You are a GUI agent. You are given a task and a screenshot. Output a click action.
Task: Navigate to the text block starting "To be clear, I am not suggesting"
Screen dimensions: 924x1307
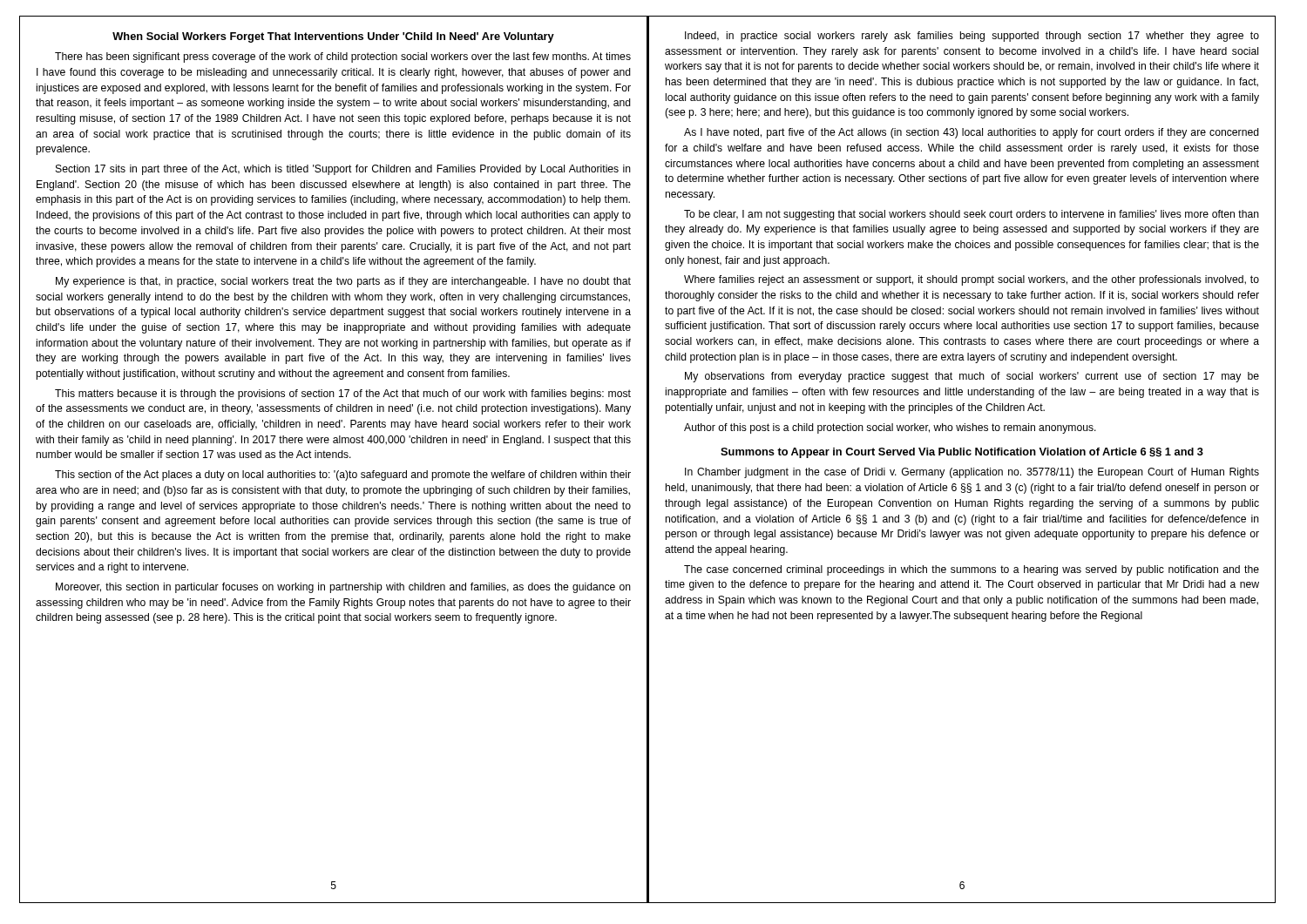pos(962,238)
